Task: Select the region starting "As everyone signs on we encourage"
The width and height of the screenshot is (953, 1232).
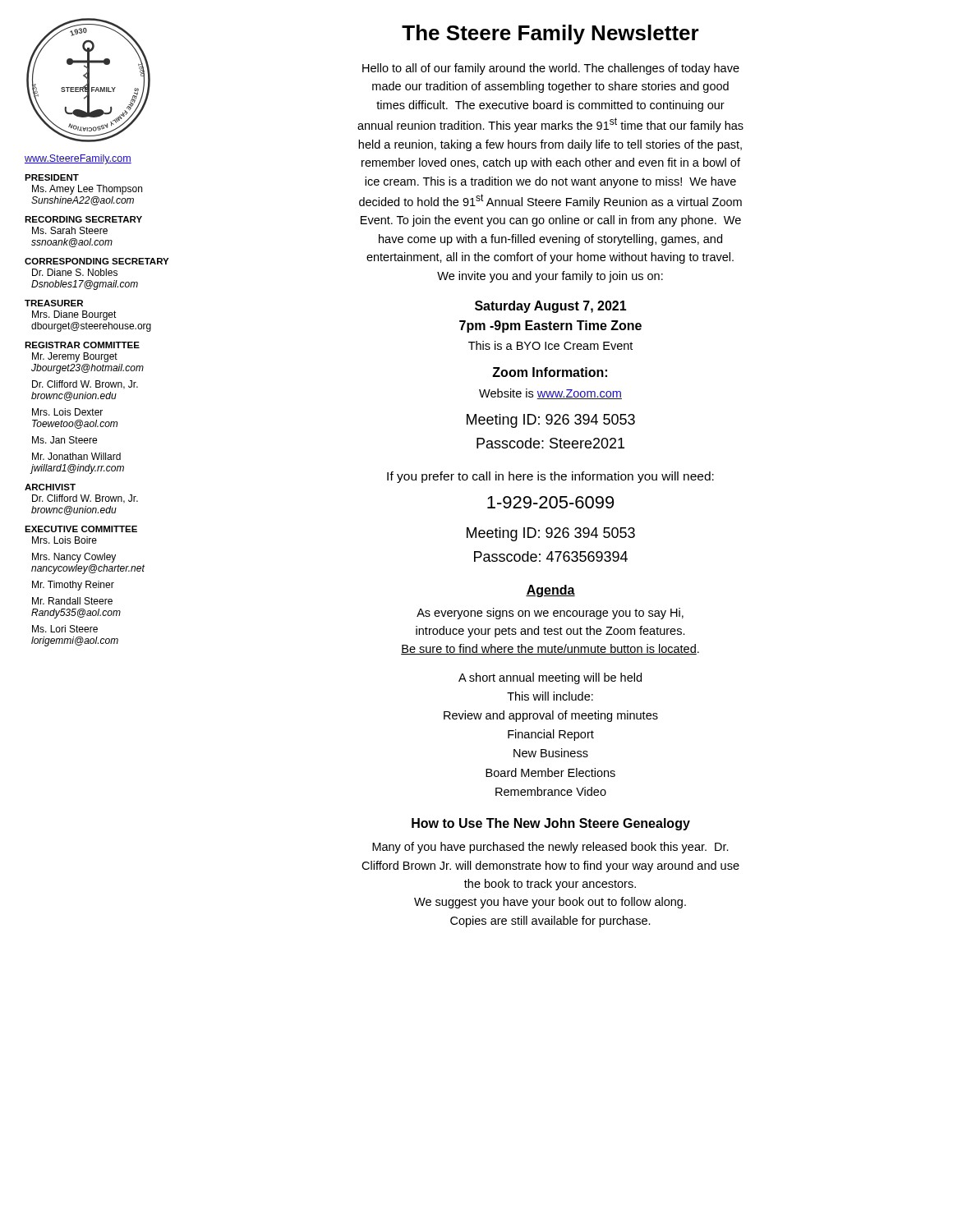Action: [550, 631]
